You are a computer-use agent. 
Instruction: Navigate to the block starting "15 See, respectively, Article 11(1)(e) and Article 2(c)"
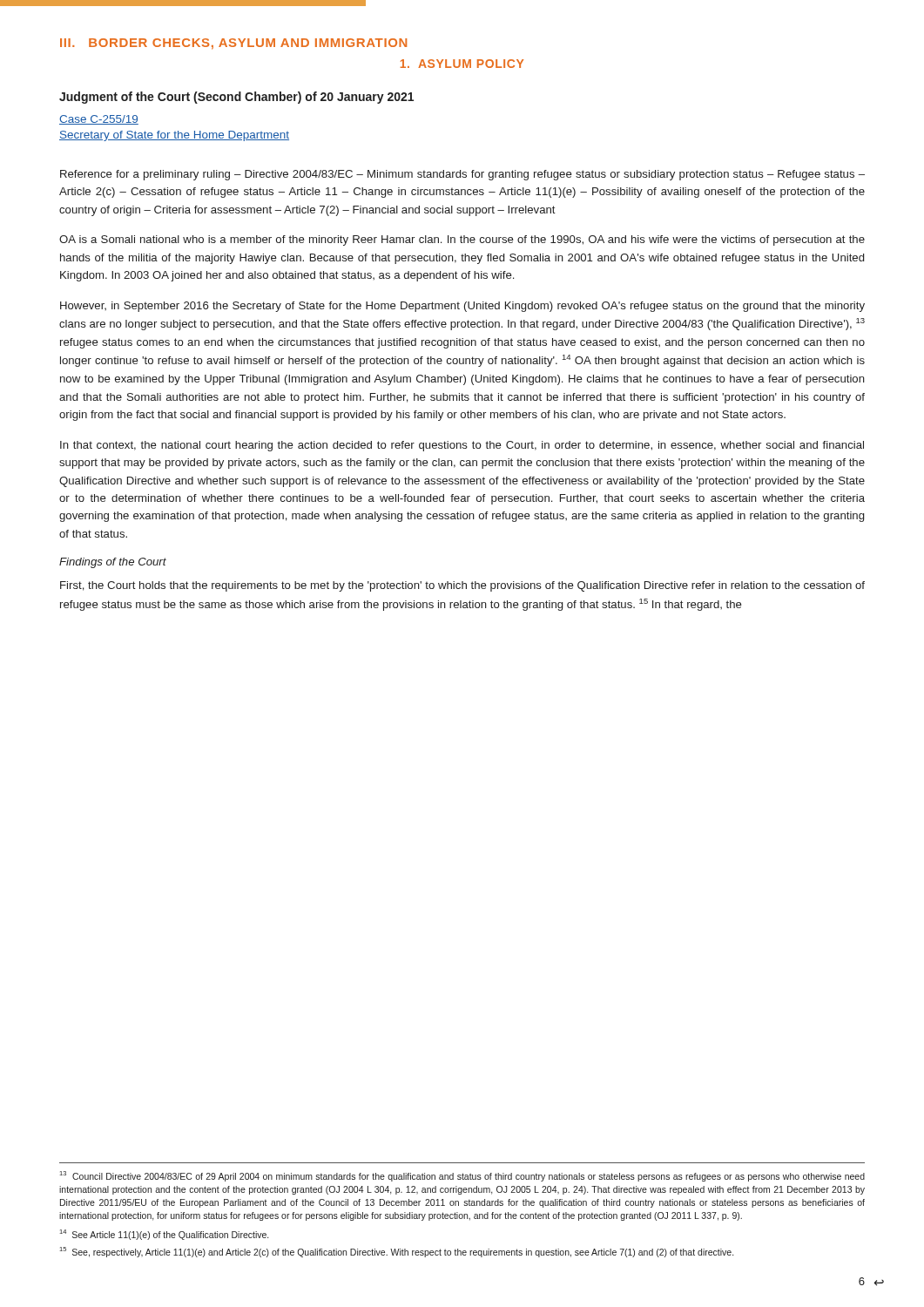(397, 1251)
